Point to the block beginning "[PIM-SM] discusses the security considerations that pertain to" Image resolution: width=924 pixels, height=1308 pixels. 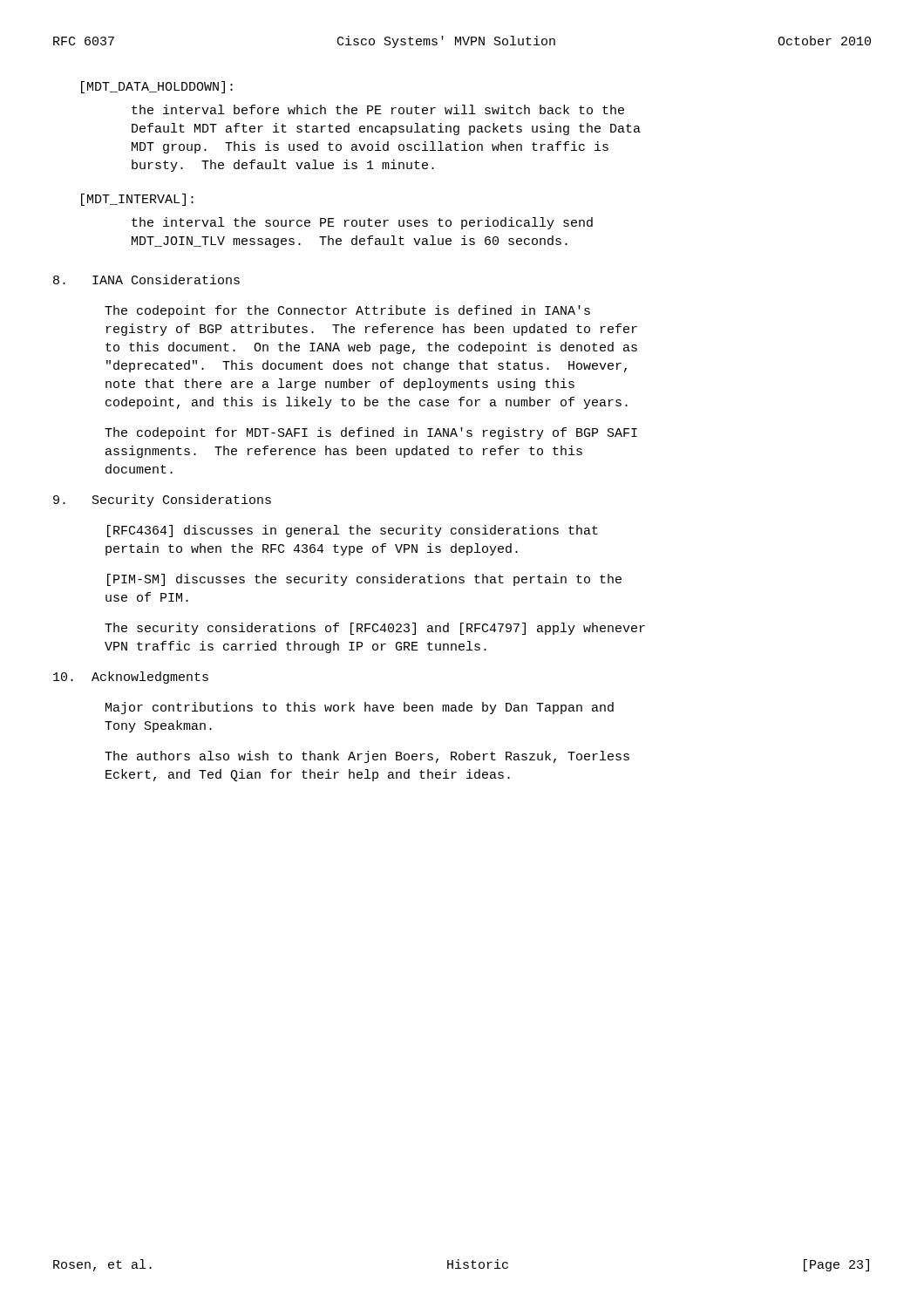[364, 589]
